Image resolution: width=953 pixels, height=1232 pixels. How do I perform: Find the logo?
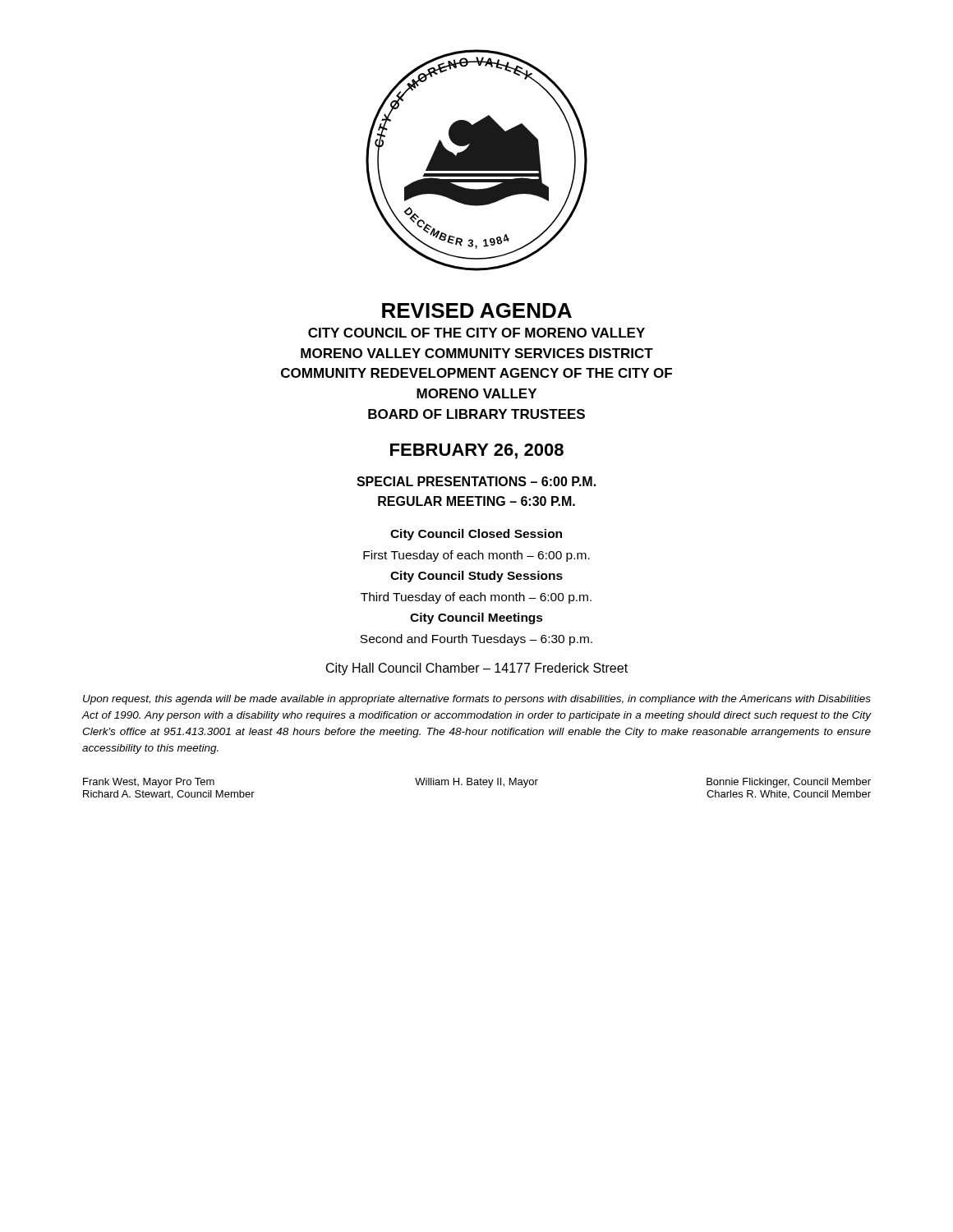[476, 166]
